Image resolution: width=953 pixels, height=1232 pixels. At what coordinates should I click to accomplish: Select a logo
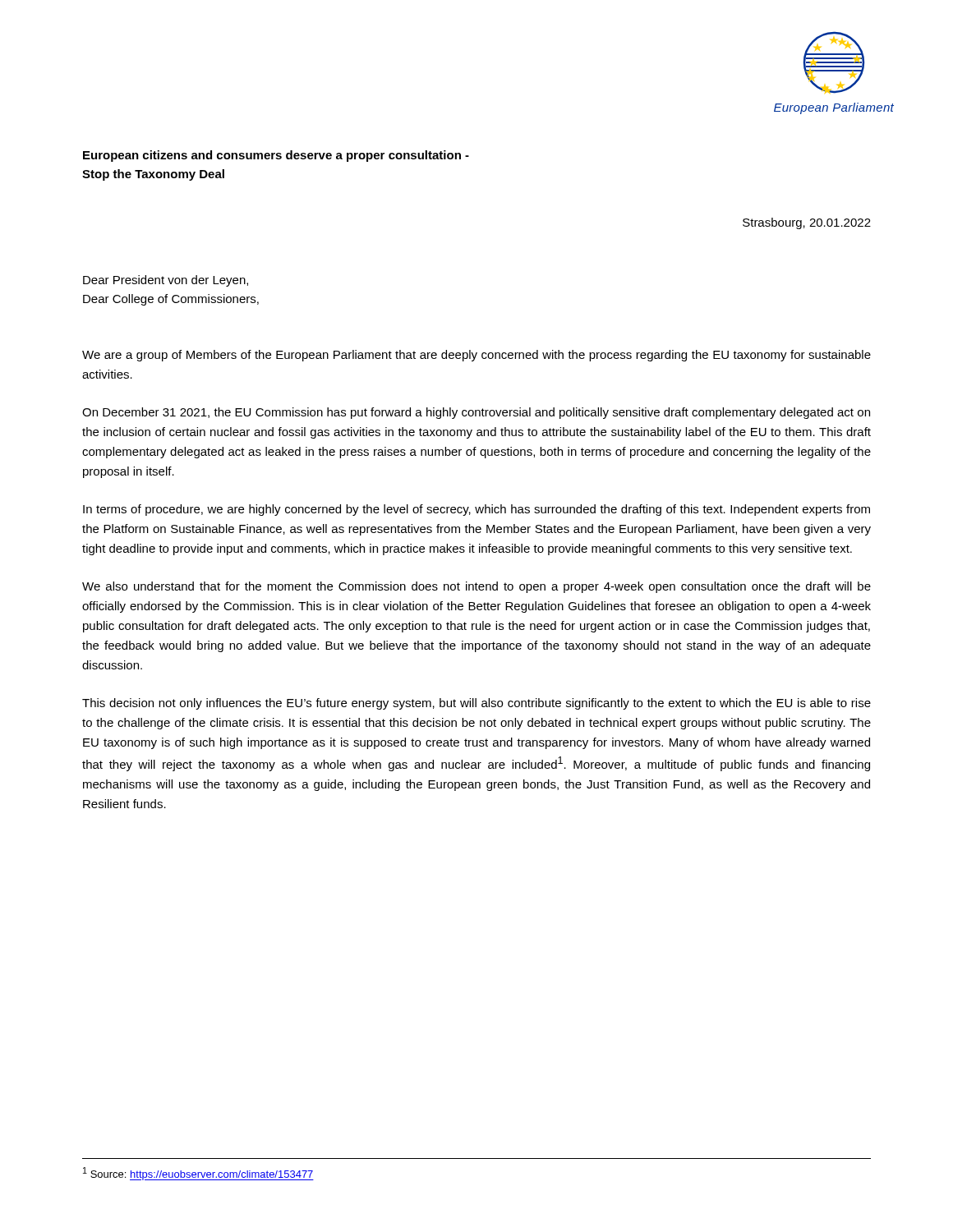click(x=834, y=73)
